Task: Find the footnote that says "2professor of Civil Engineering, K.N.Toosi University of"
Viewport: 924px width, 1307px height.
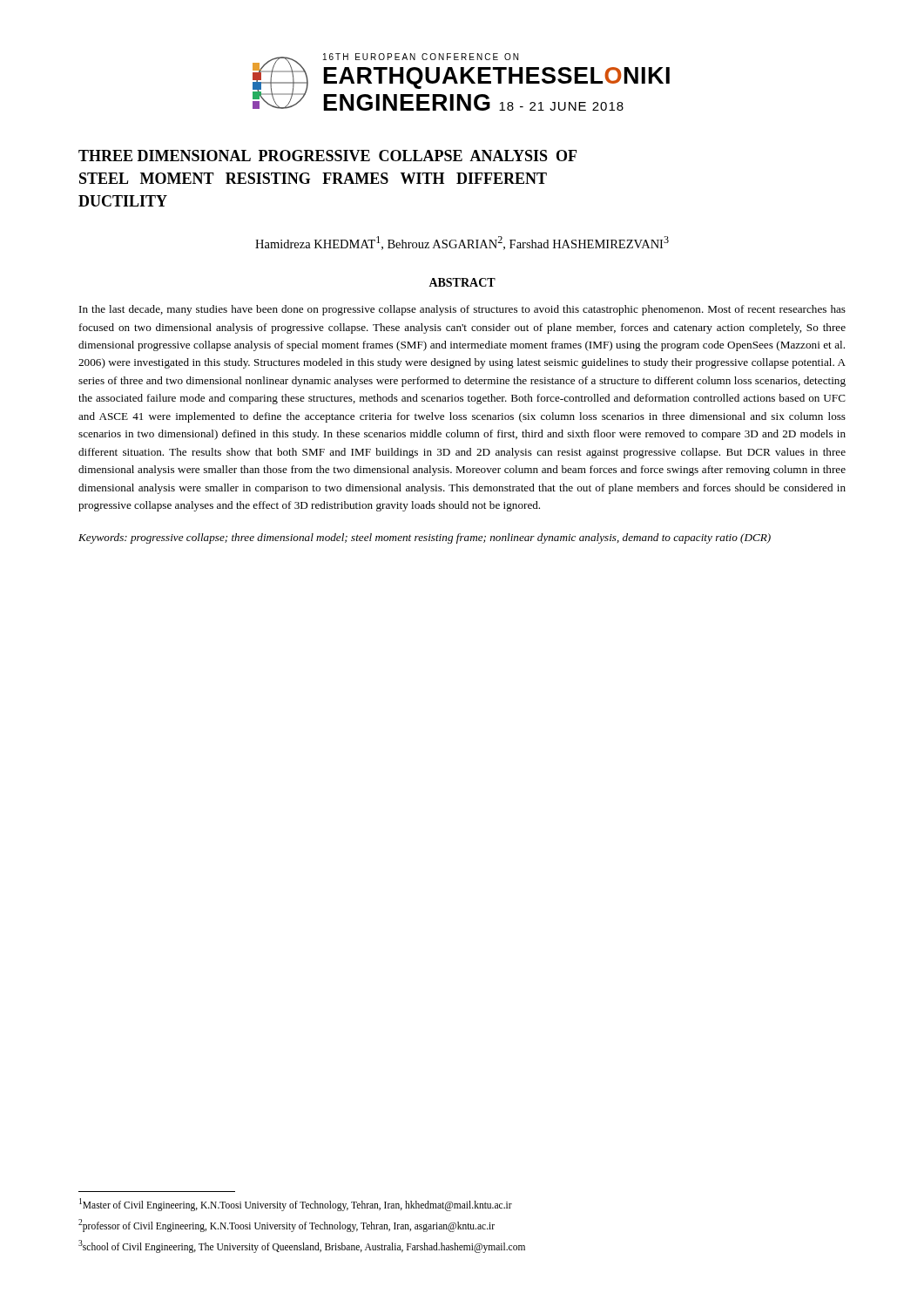Action: (x=287, y=1224)
